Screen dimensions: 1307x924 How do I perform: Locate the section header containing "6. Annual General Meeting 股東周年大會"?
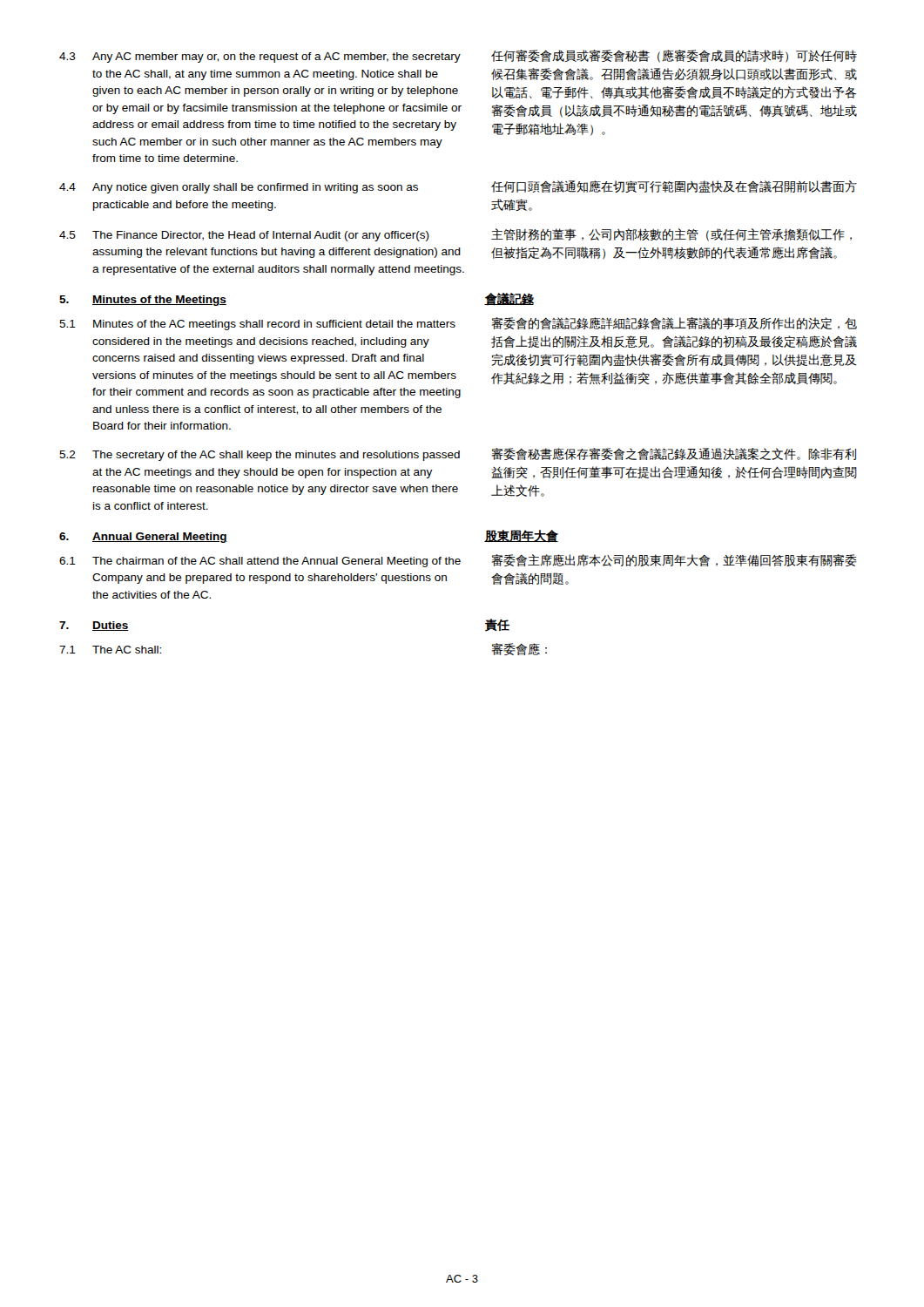[160, 536]
